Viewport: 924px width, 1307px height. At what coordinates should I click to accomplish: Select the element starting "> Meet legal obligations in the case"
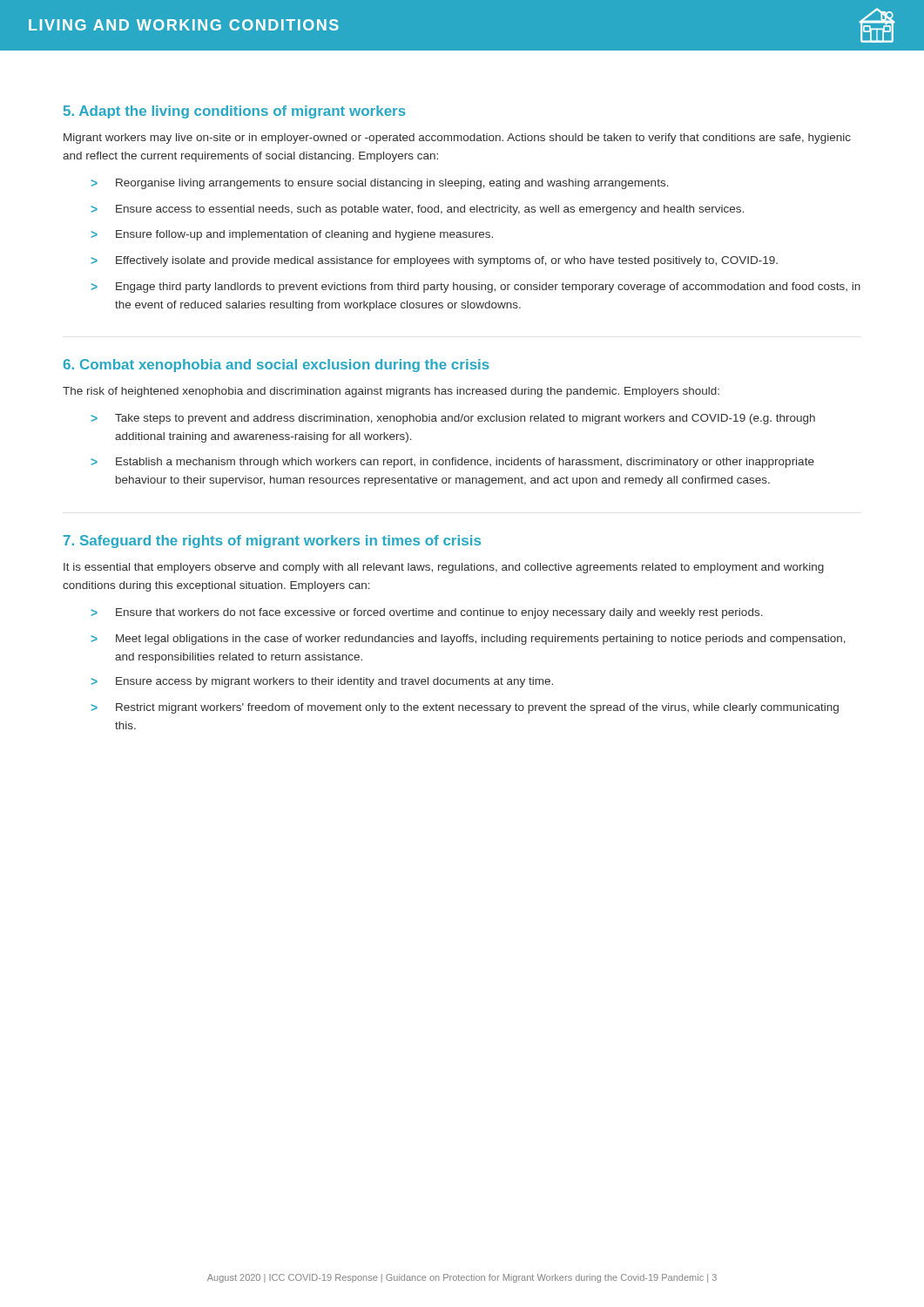coord(476,648)
